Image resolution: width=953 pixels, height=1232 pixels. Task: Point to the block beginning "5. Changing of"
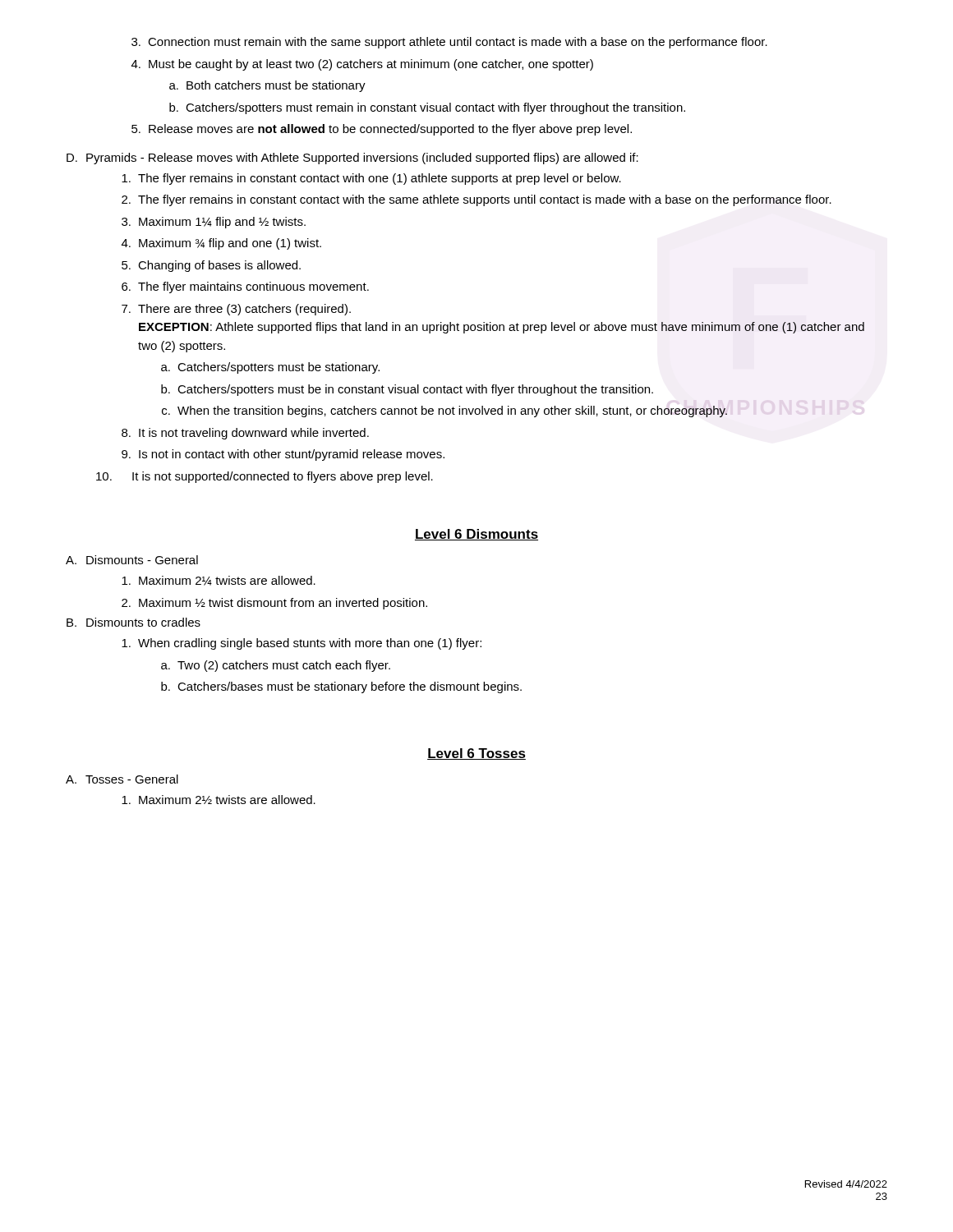click(x=202, y=265)
